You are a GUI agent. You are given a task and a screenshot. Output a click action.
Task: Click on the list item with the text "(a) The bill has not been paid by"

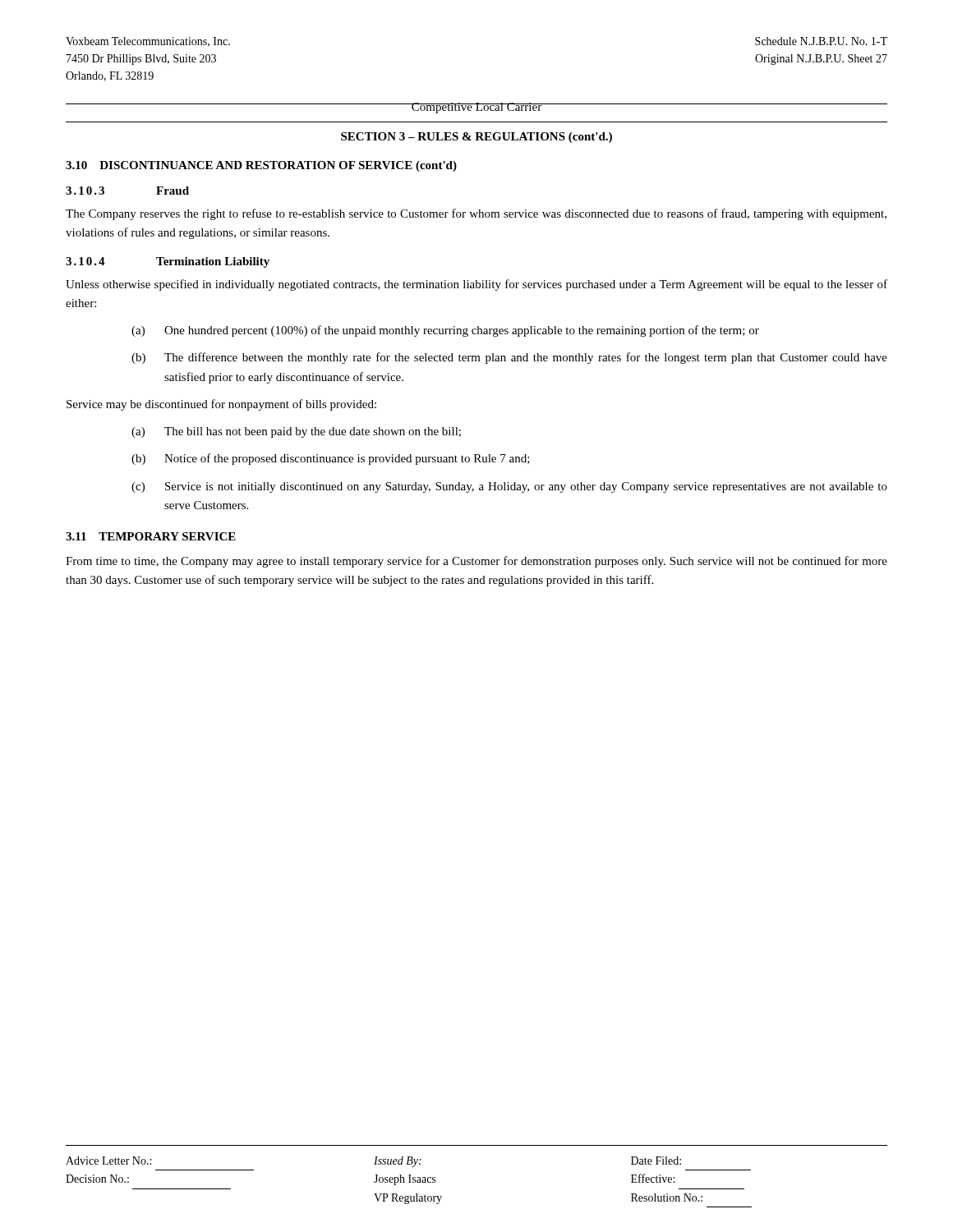point(296,432)
